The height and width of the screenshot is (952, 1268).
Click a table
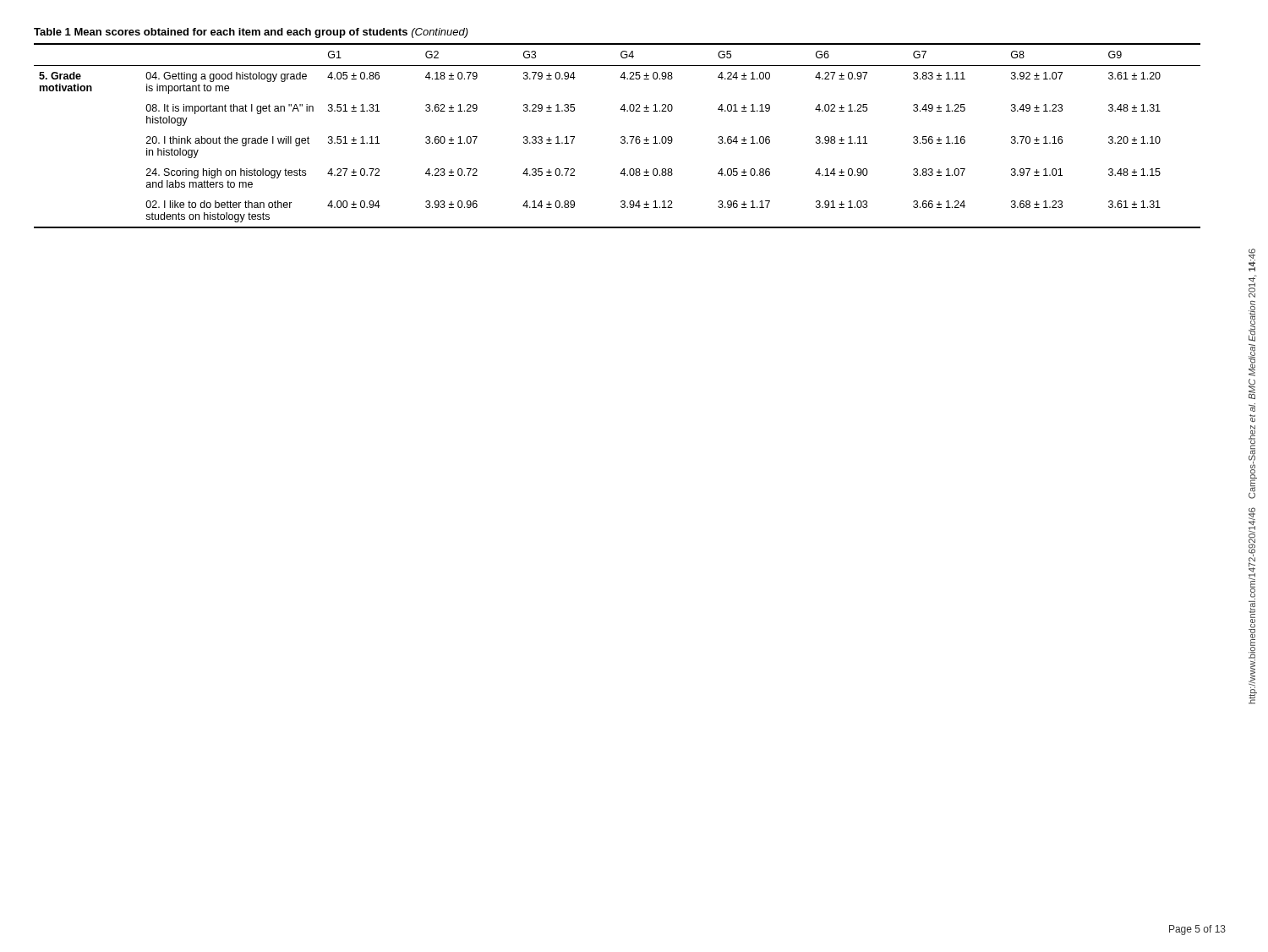tap(617, 136)
